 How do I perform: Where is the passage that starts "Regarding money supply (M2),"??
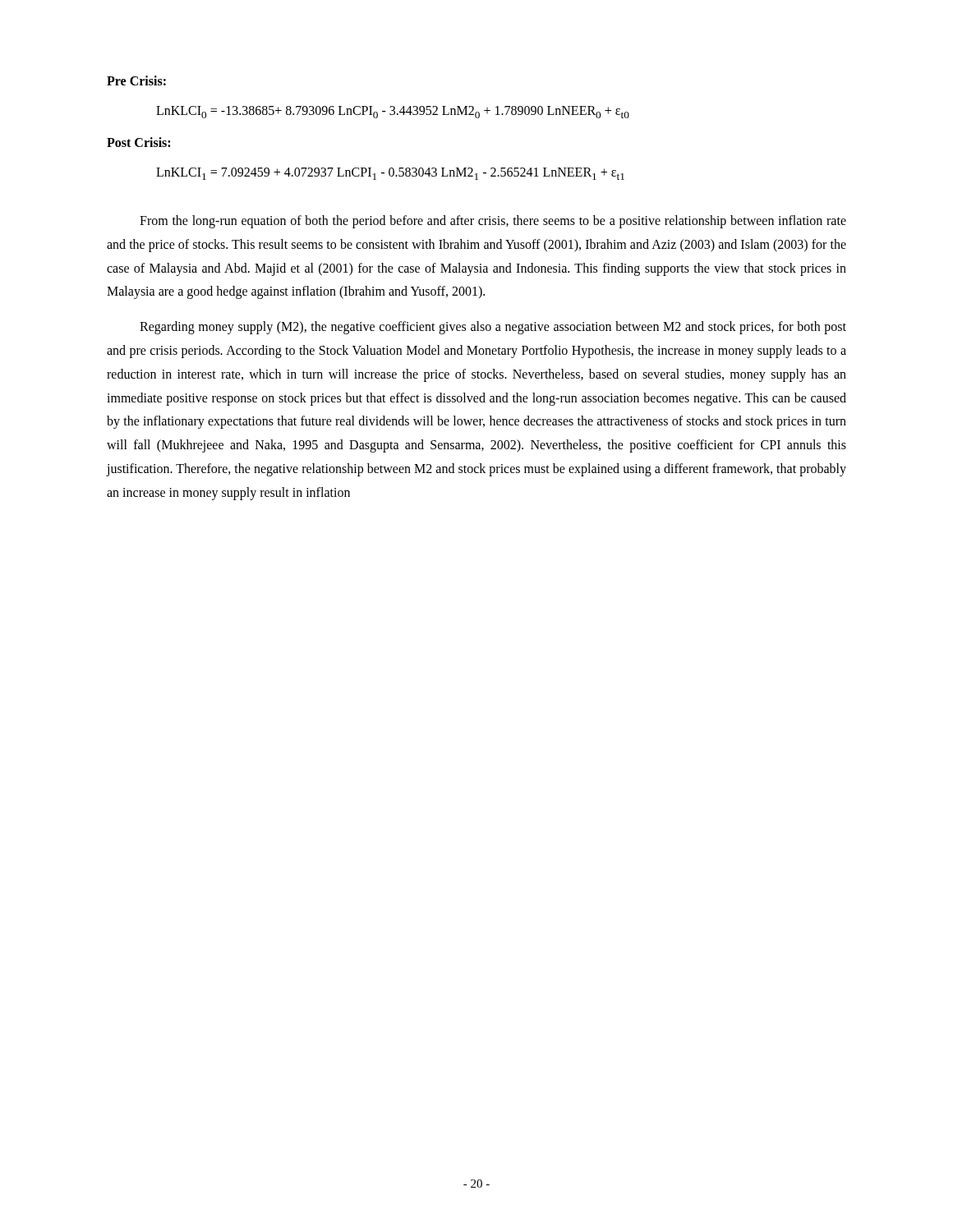pyautogui.click(x=476, y=409)
